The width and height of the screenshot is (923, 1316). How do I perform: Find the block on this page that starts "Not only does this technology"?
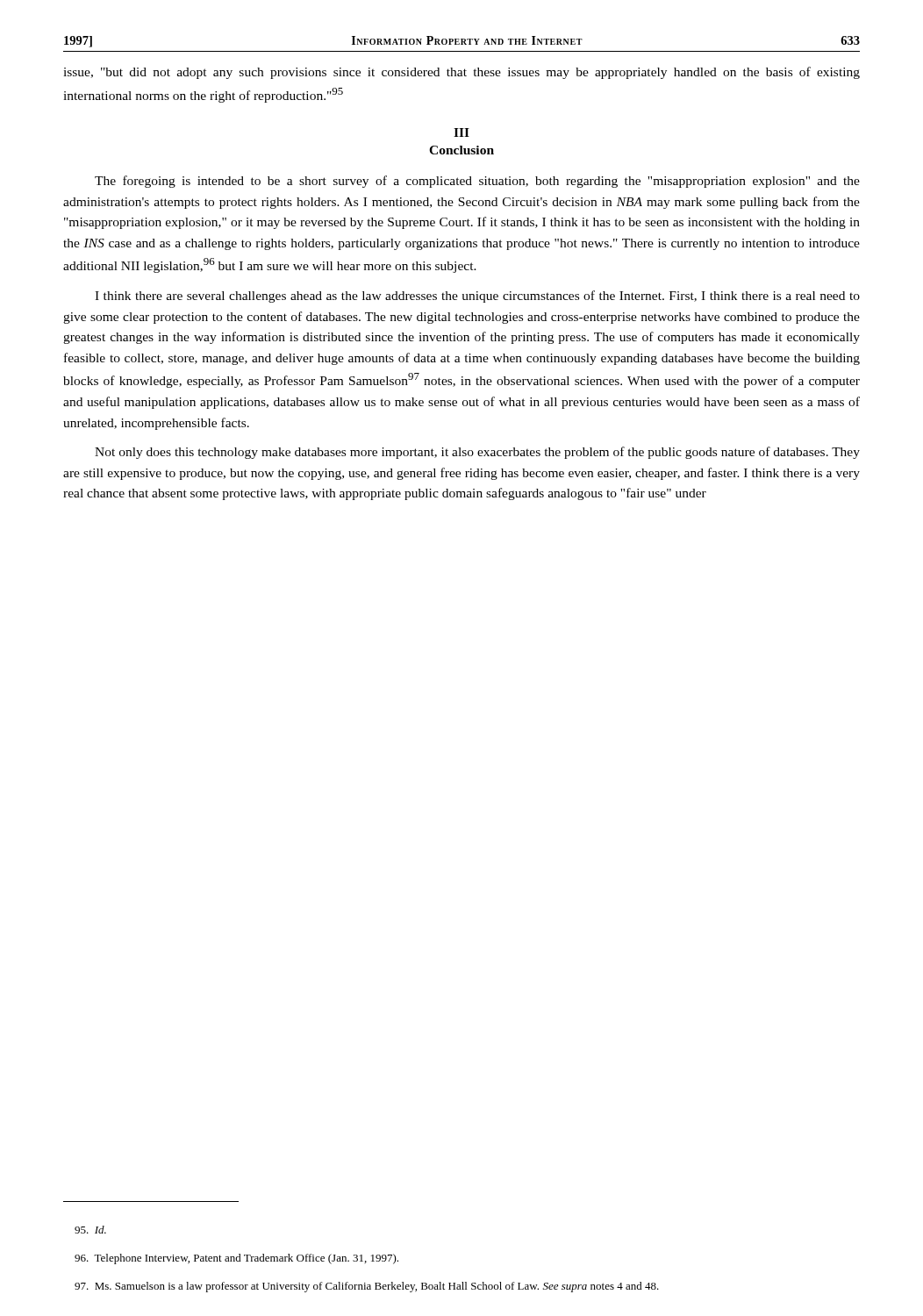pos(462,472)
